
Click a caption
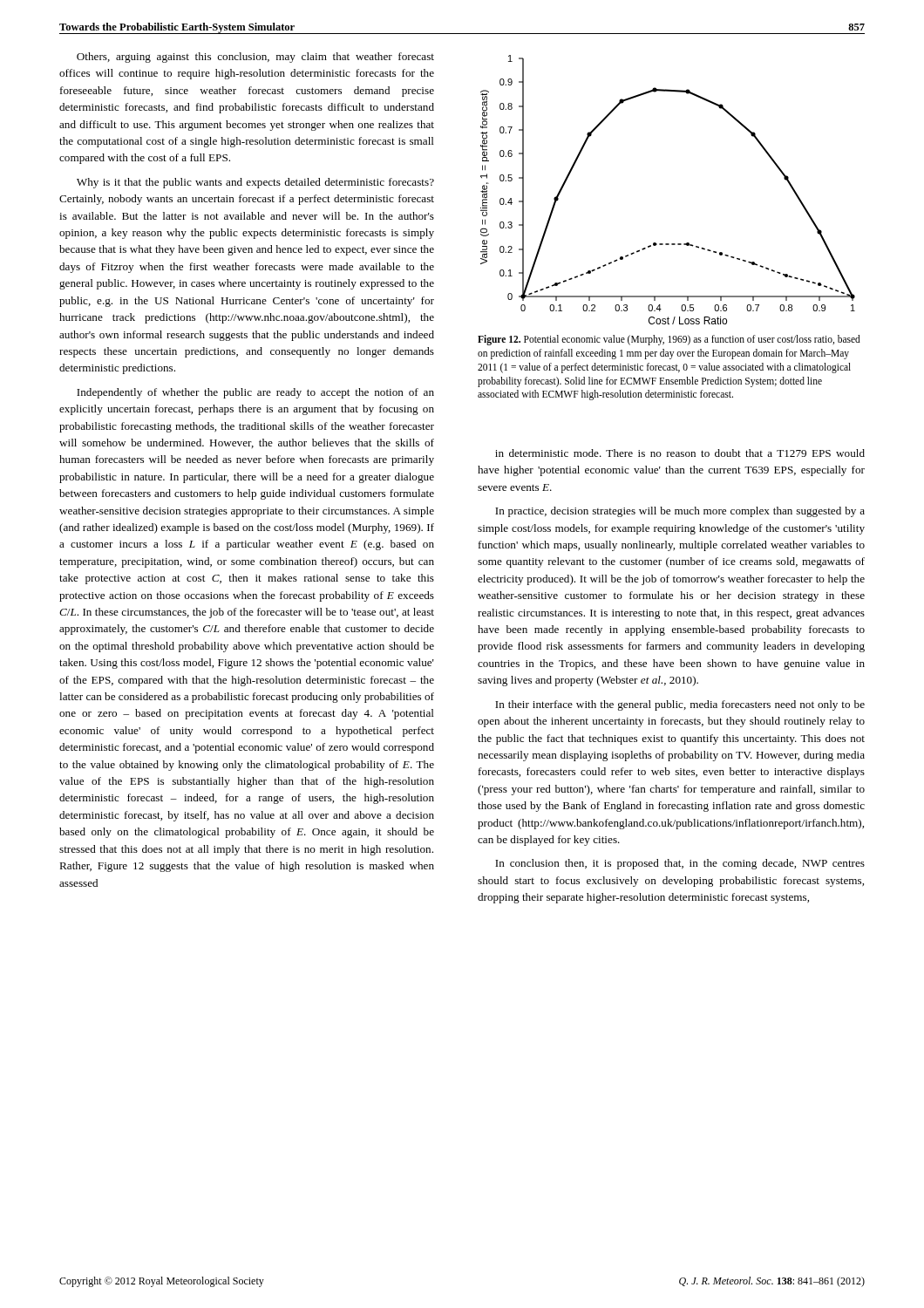[x=669, y=367]
